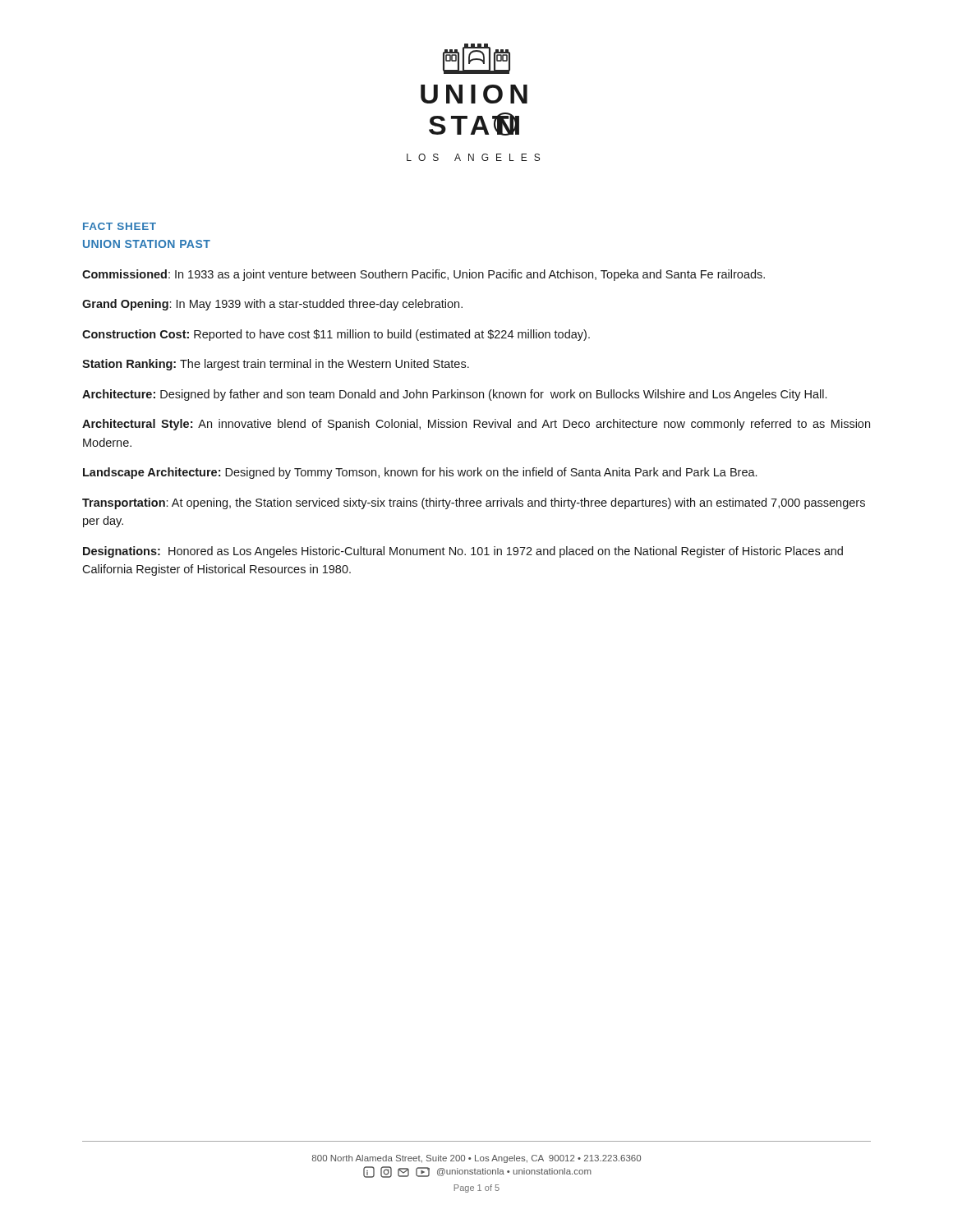
Task: Select the logo
Action: (x=476, y=95)
